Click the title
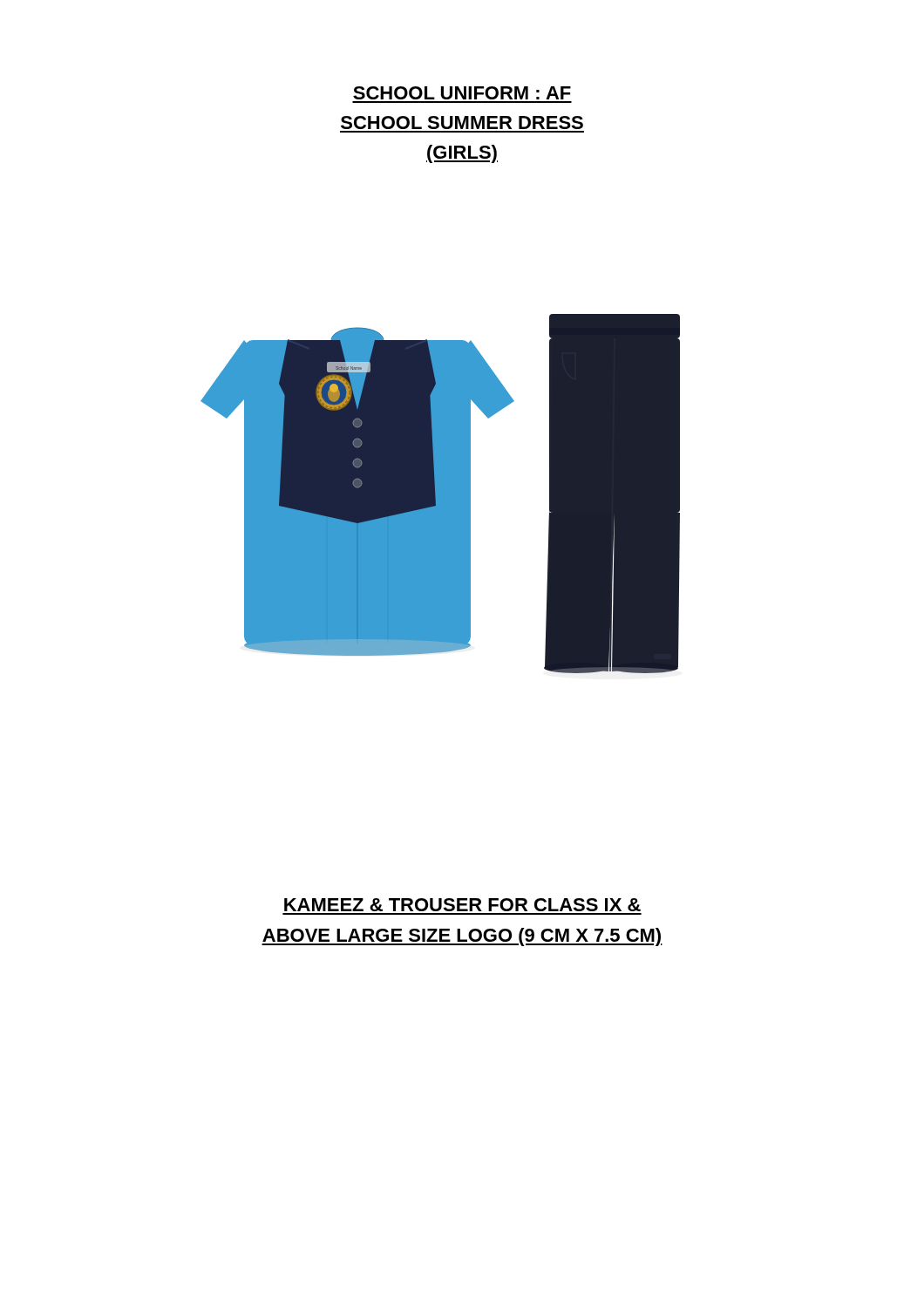The width and height of the screenshot is (924, 1308). click(x=462, y=123)
